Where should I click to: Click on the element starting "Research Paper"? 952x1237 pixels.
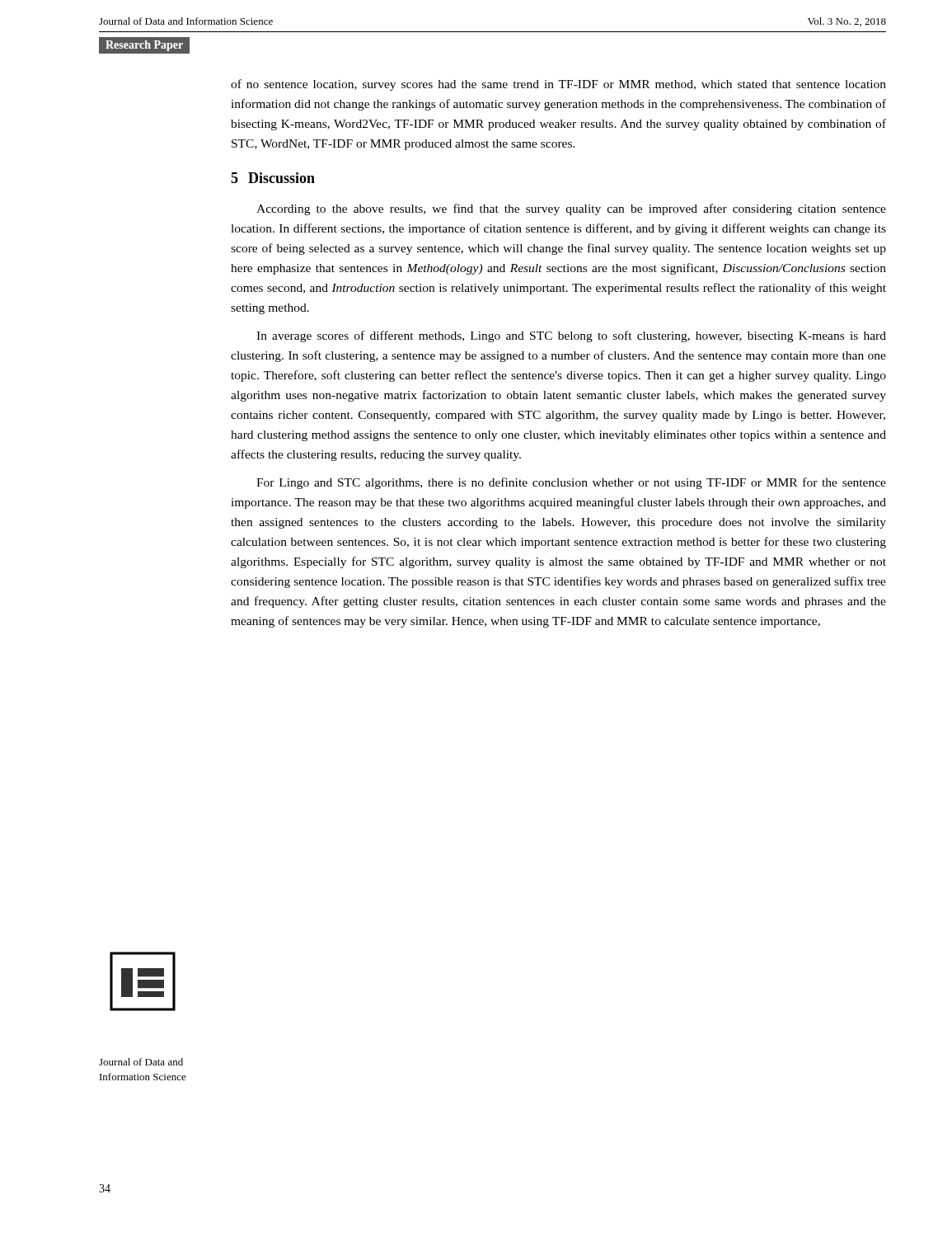pyautogui.click(x=144, y=45)
